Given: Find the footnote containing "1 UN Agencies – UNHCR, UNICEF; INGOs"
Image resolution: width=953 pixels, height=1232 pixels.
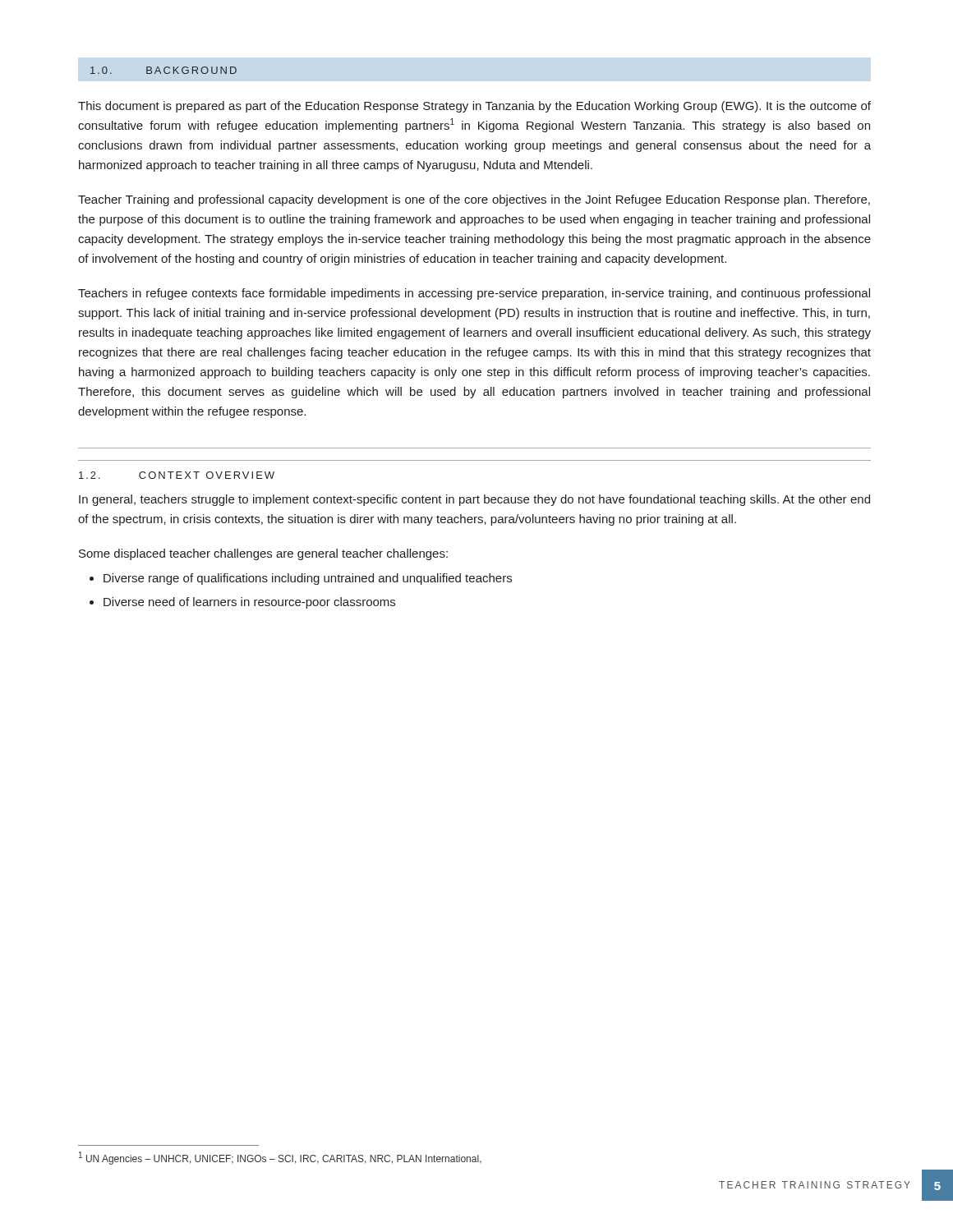Looking at the screenshot, I should tap(280, 1158).
